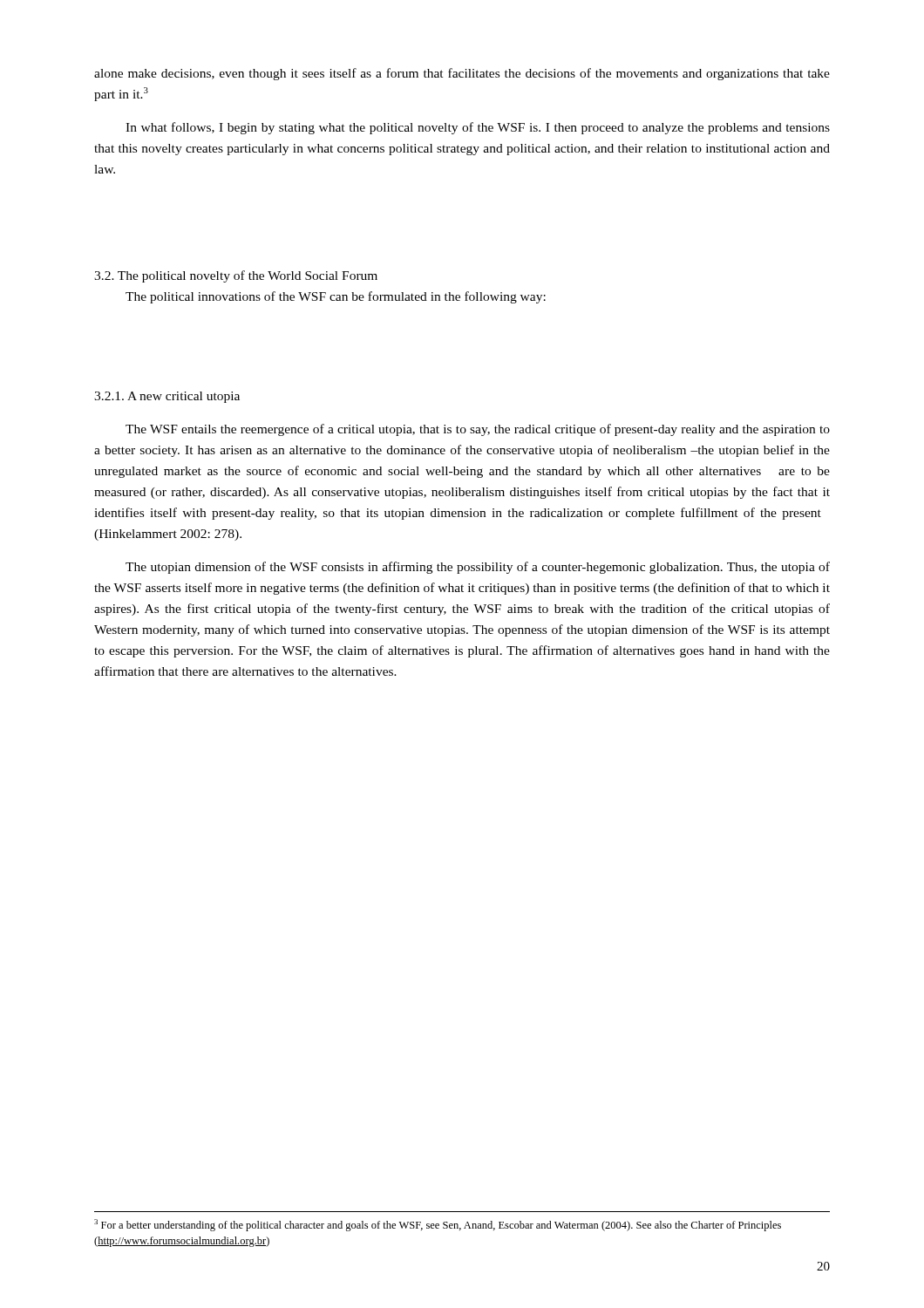This screenshot has width=924, height=1308.
Task: Locate the element starting "In what follows, I begin by stating"
Action: [462, 148]
